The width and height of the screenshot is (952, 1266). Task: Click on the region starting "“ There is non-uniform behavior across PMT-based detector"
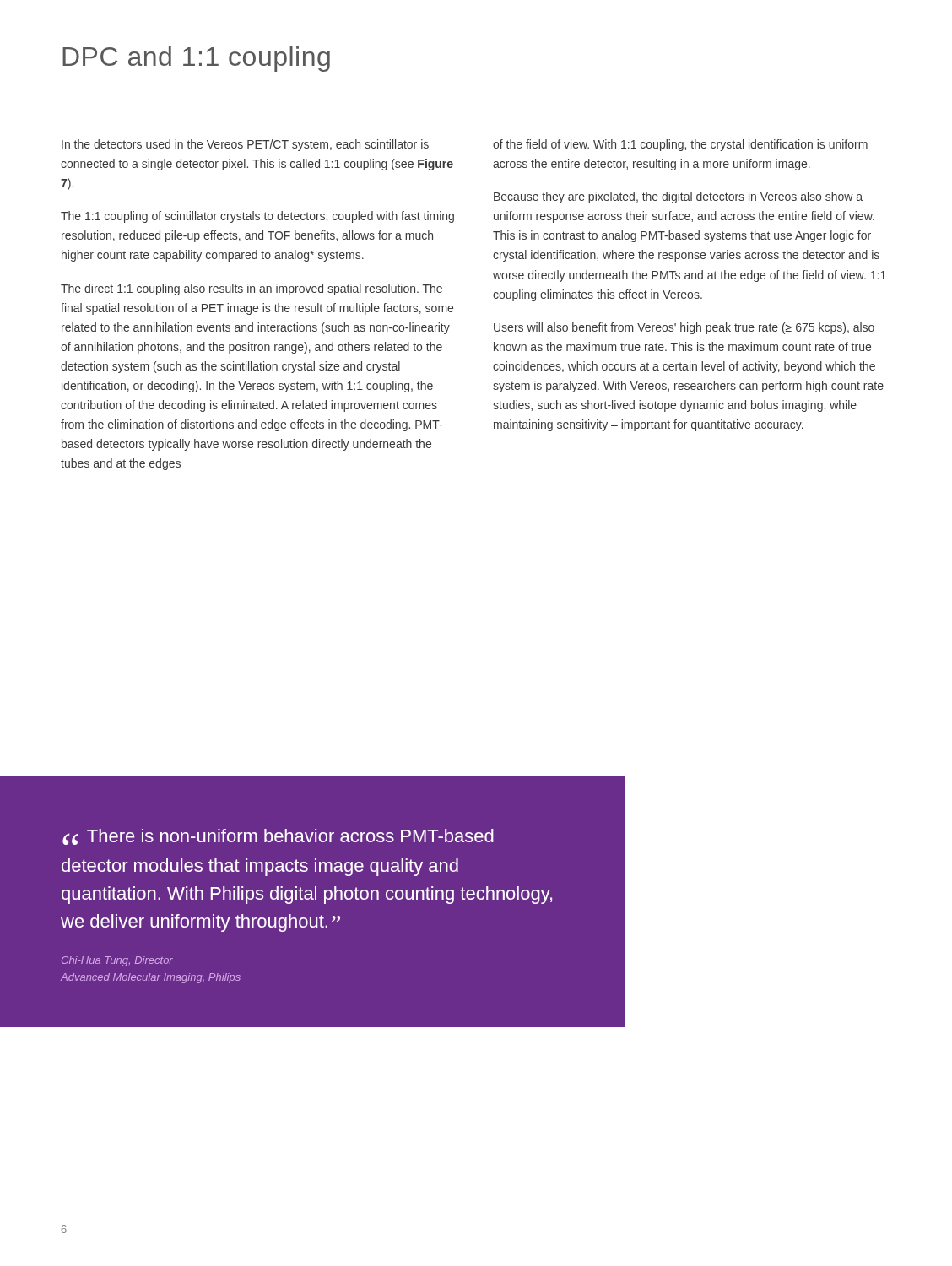(312, 904)
